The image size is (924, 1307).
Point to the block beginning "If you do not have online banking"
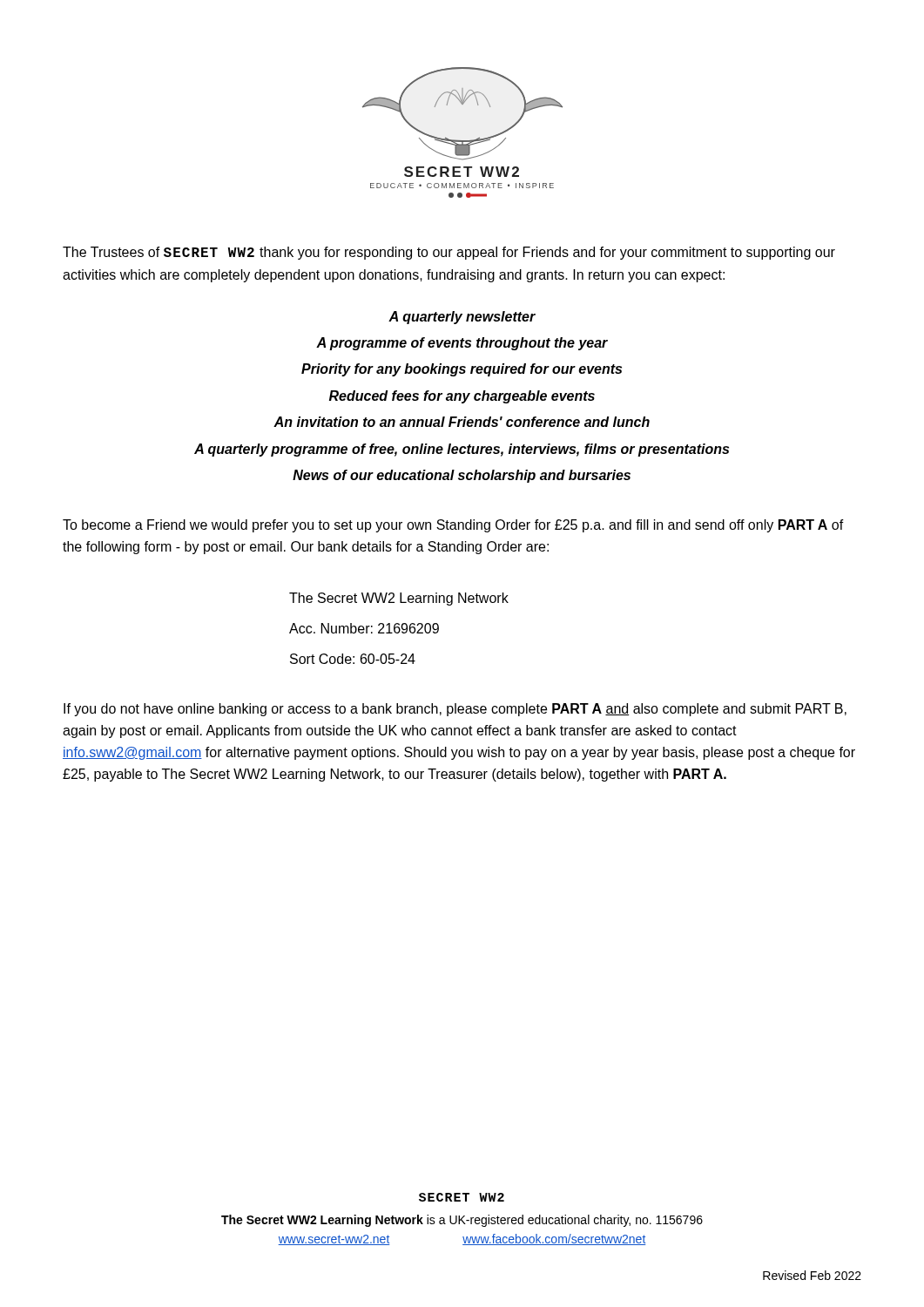click(459, 742)
